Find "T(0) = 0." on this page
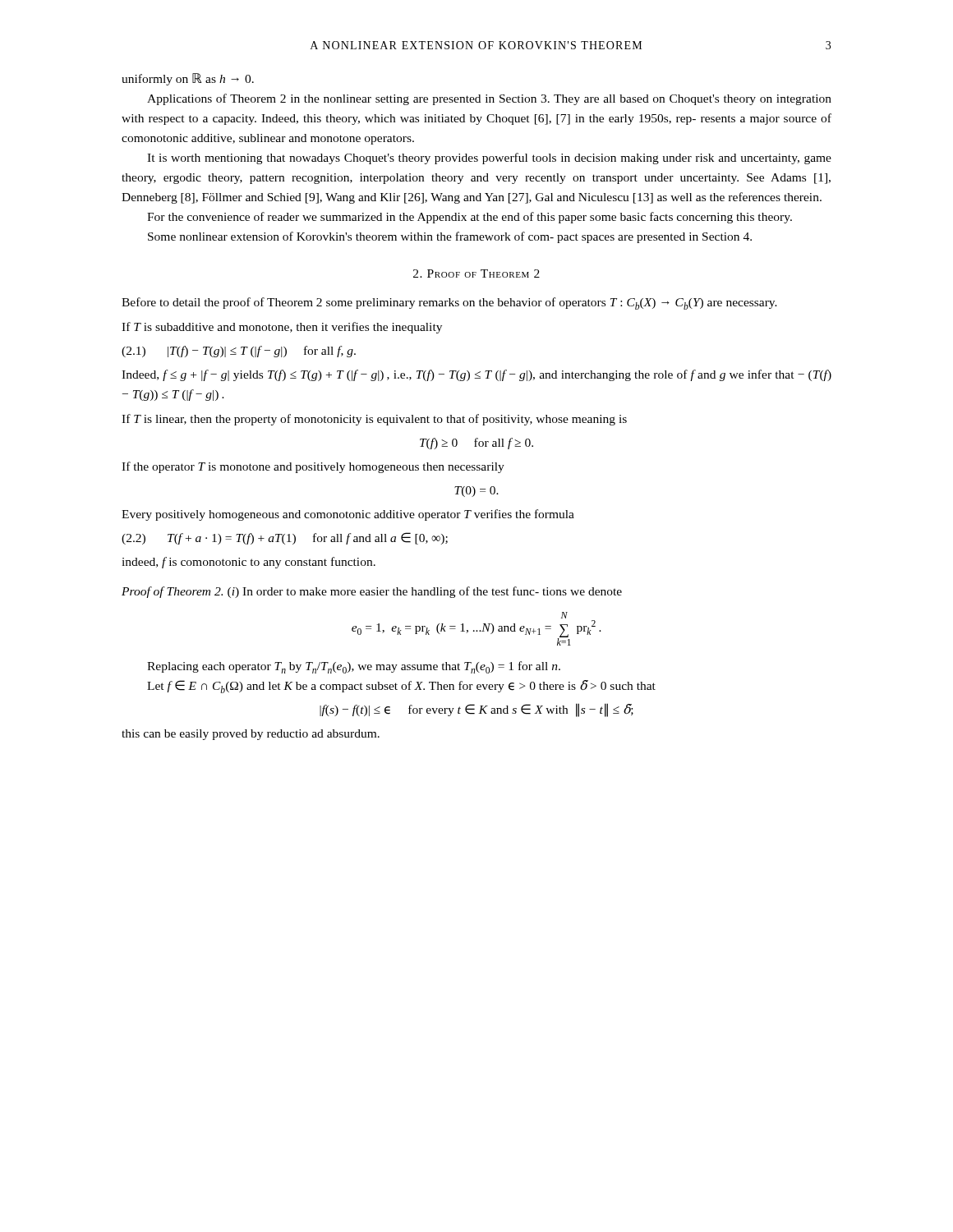The image size is (953, 1232). click(476, 490)
